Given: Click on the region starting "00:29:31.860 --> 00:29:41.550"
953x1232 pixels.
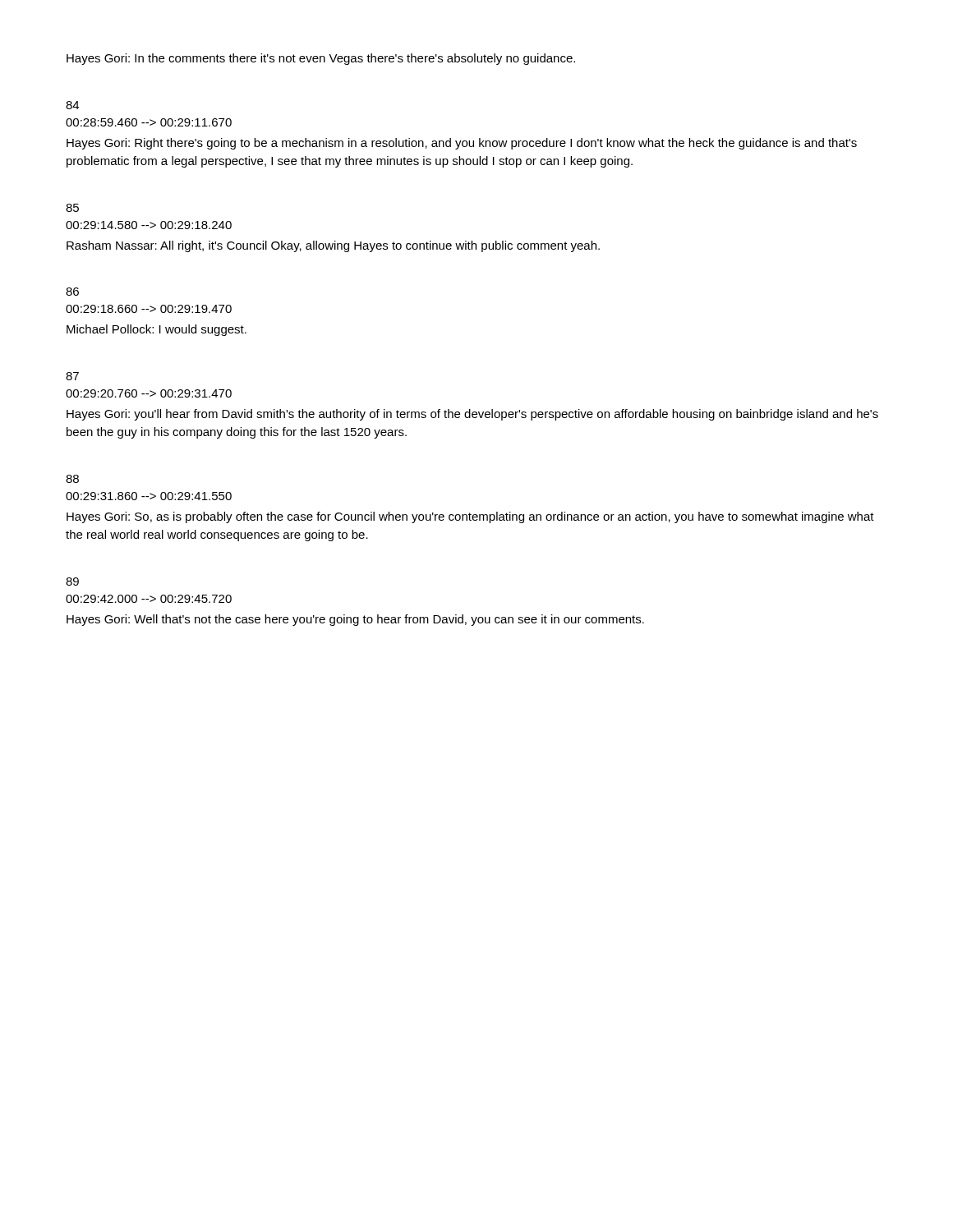Looking at the screenshot, I should click(149, 495).
